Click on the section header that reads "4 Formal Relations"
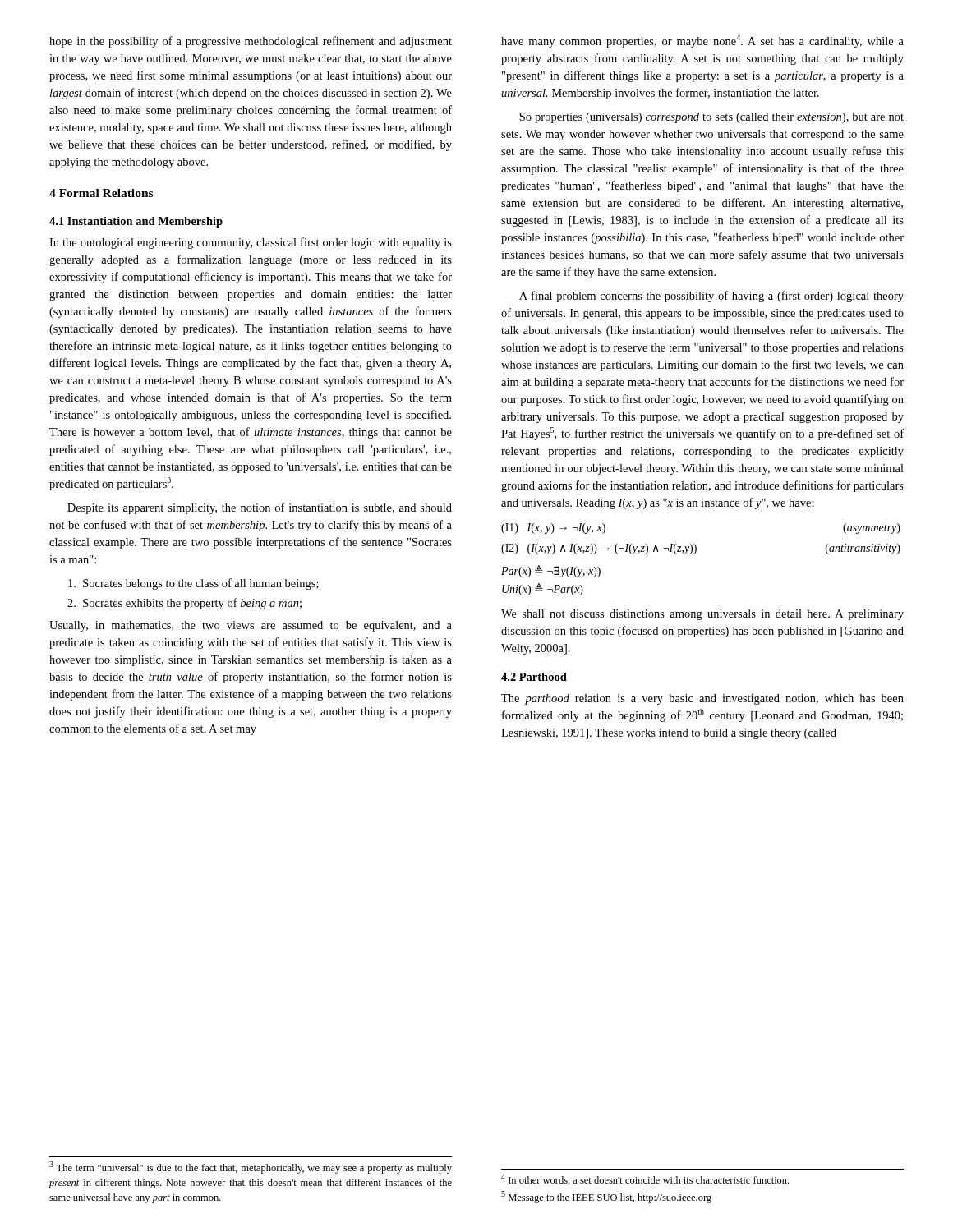This screenshot has height=1232, width=953. (x=101, y=193)
